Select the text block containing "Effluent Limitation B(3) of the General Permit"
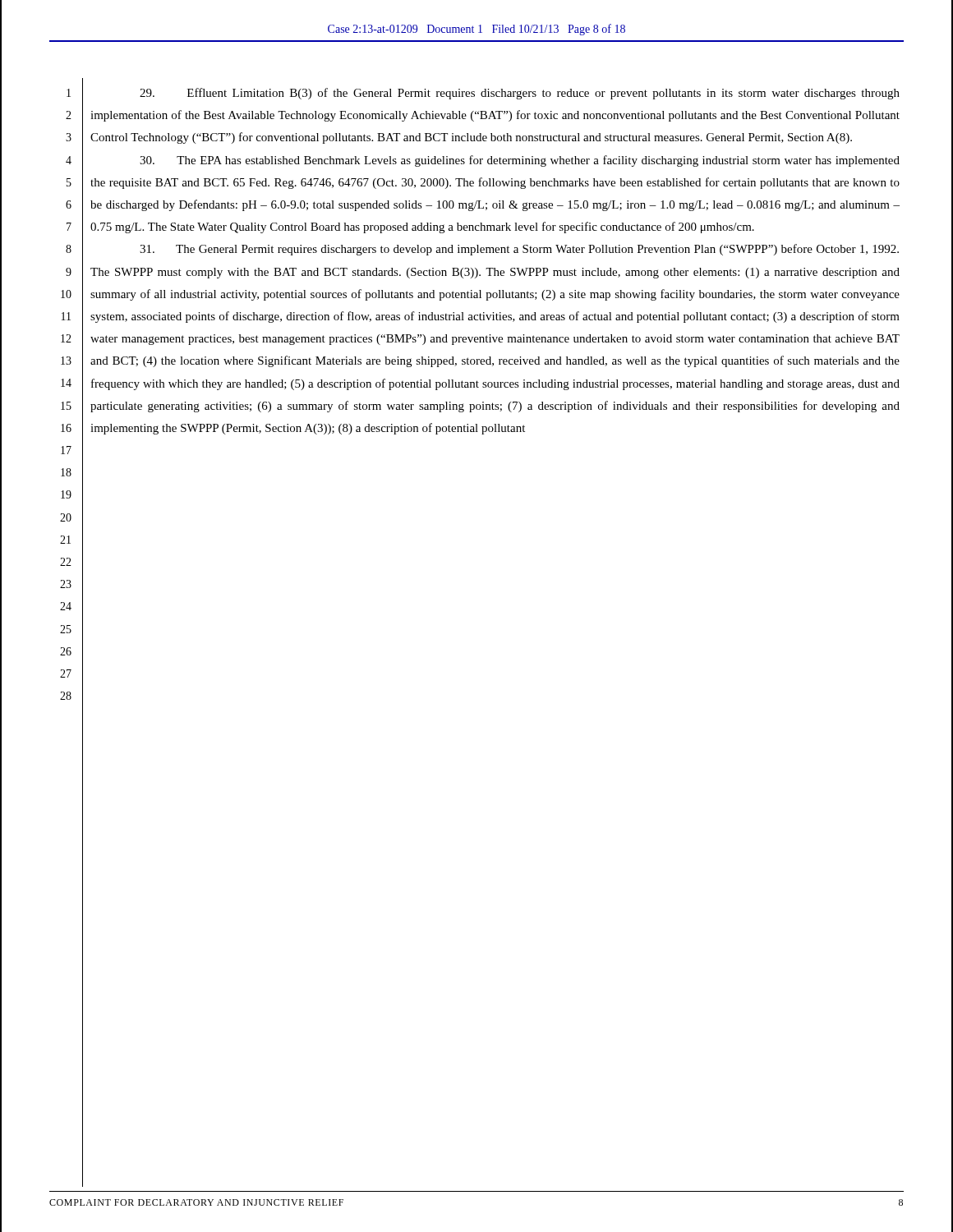The image size is (953, 1232). [x=495, y=115]
